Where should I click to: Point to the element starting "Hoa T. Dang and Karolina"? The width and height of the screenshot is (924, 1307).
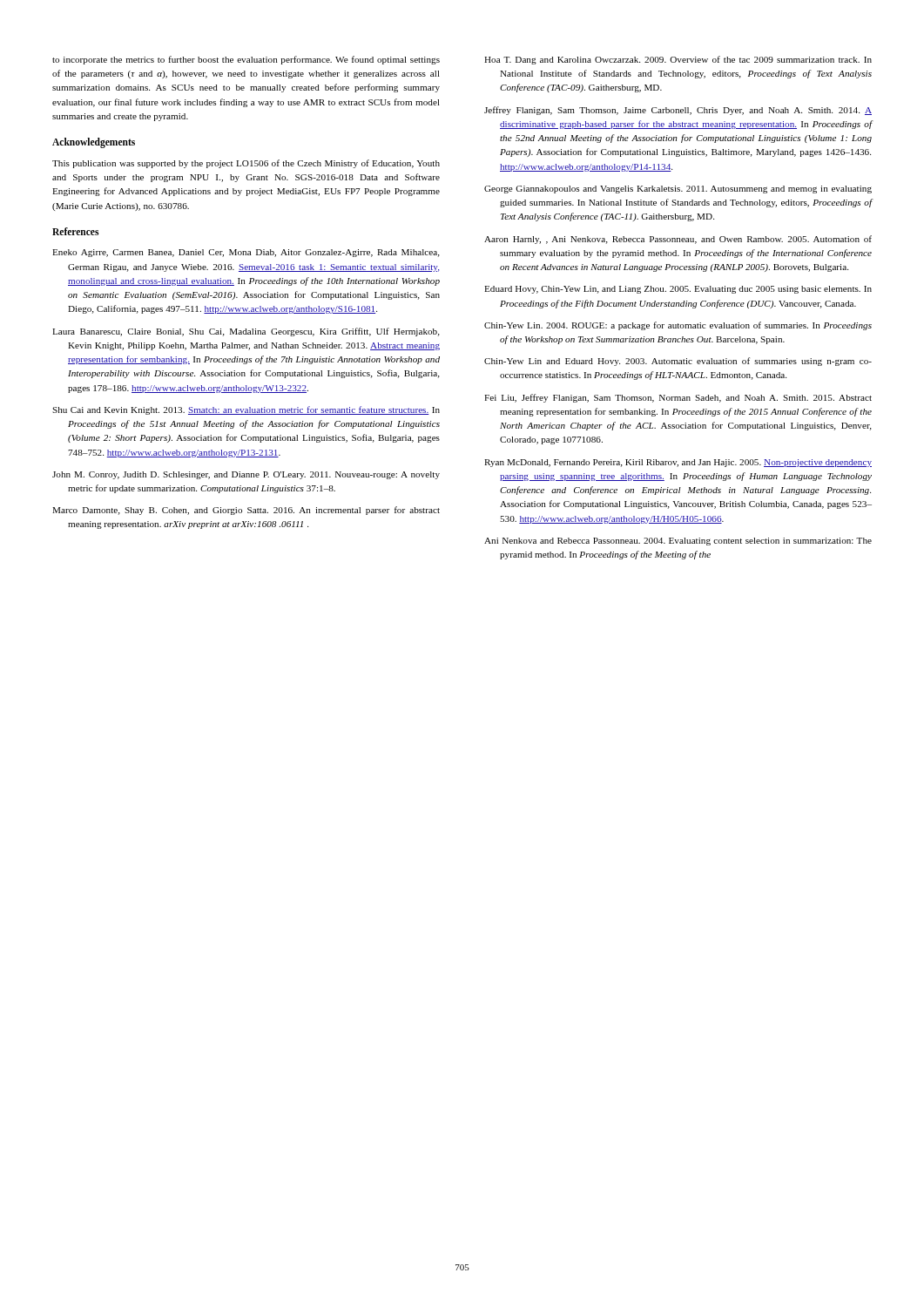point(678,74)
